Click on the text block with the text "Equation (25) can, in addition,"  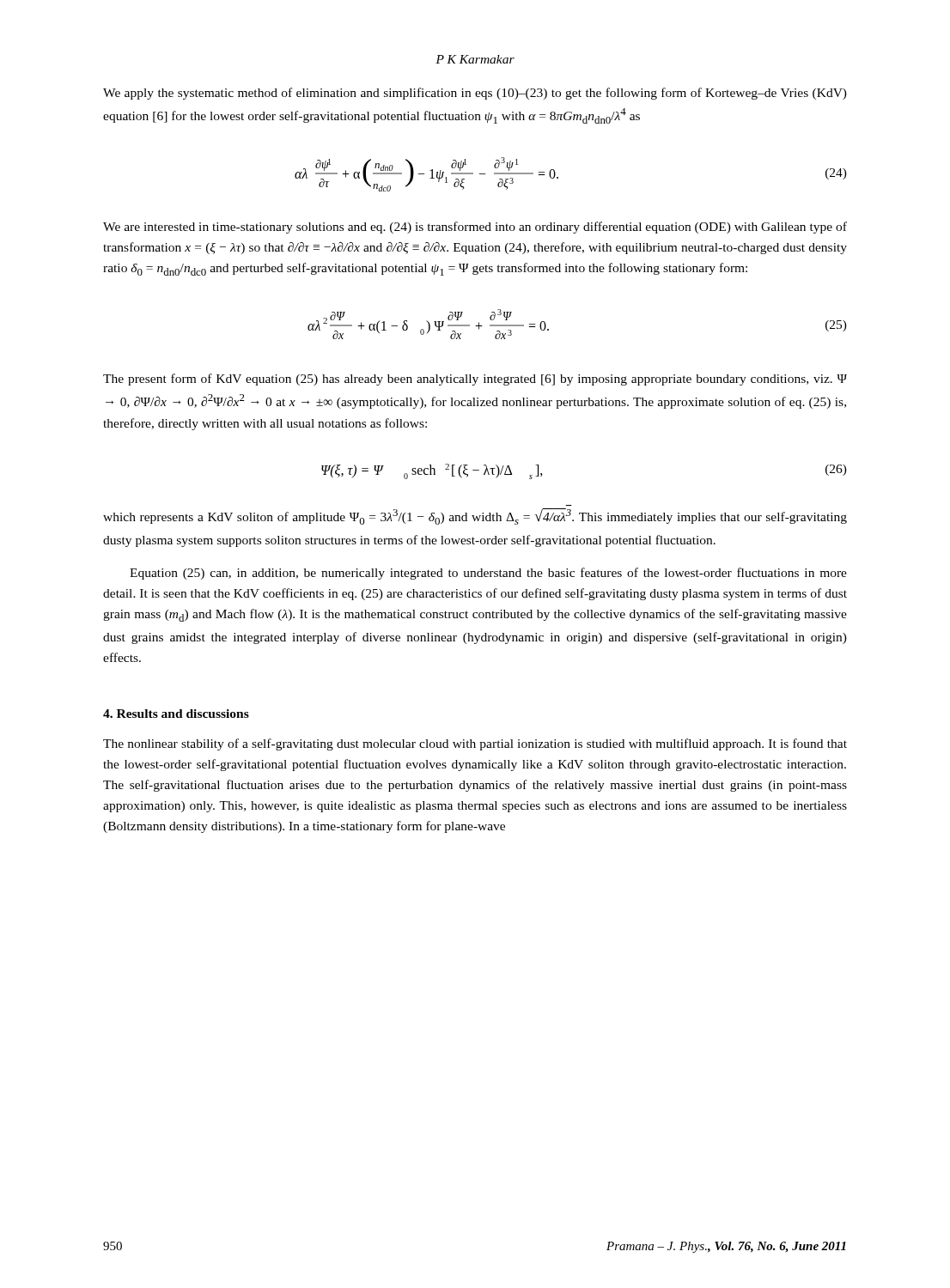tap(475, 615)
